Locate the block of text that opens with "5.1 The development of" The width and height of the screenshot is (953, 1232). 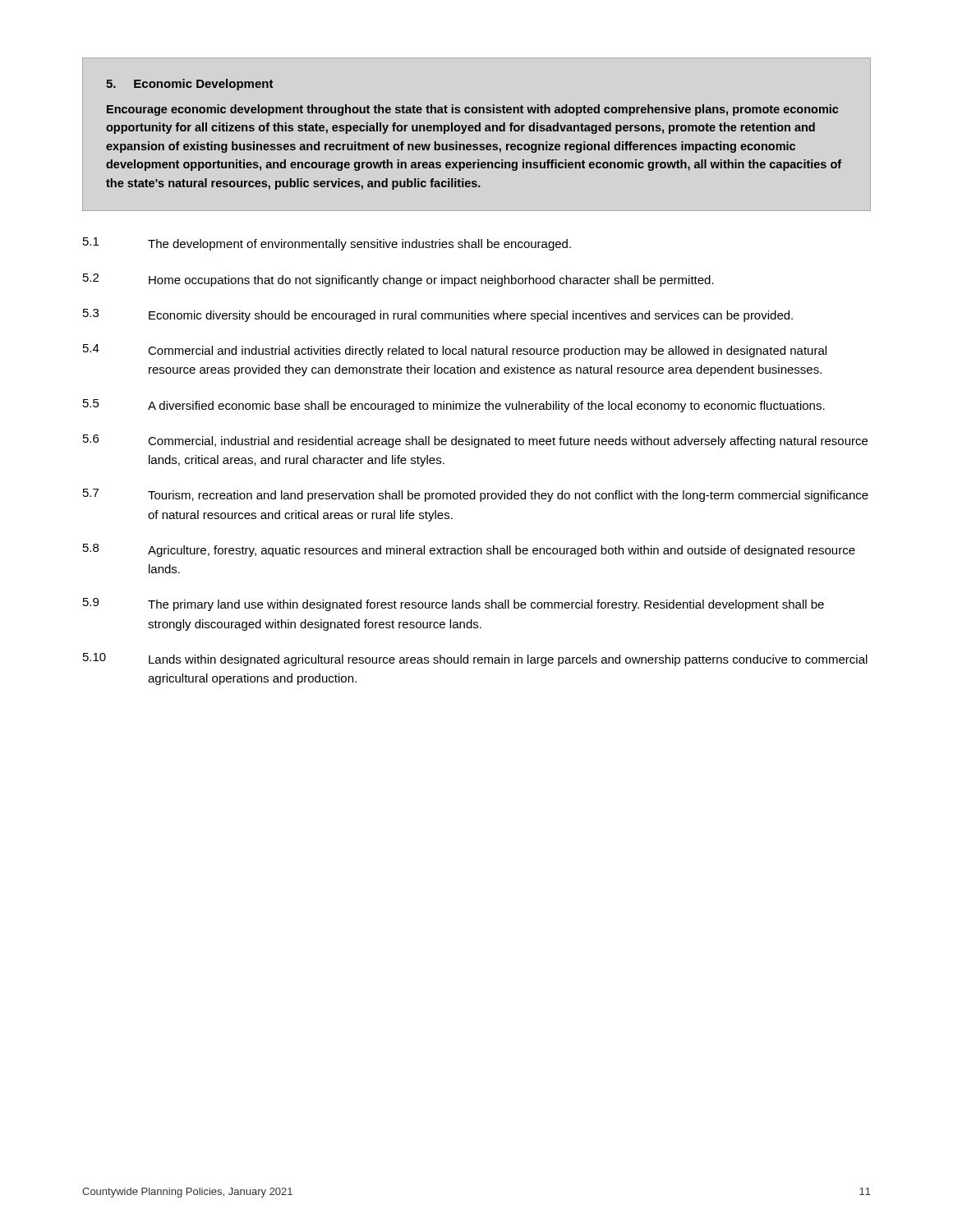tap(476, 244)
